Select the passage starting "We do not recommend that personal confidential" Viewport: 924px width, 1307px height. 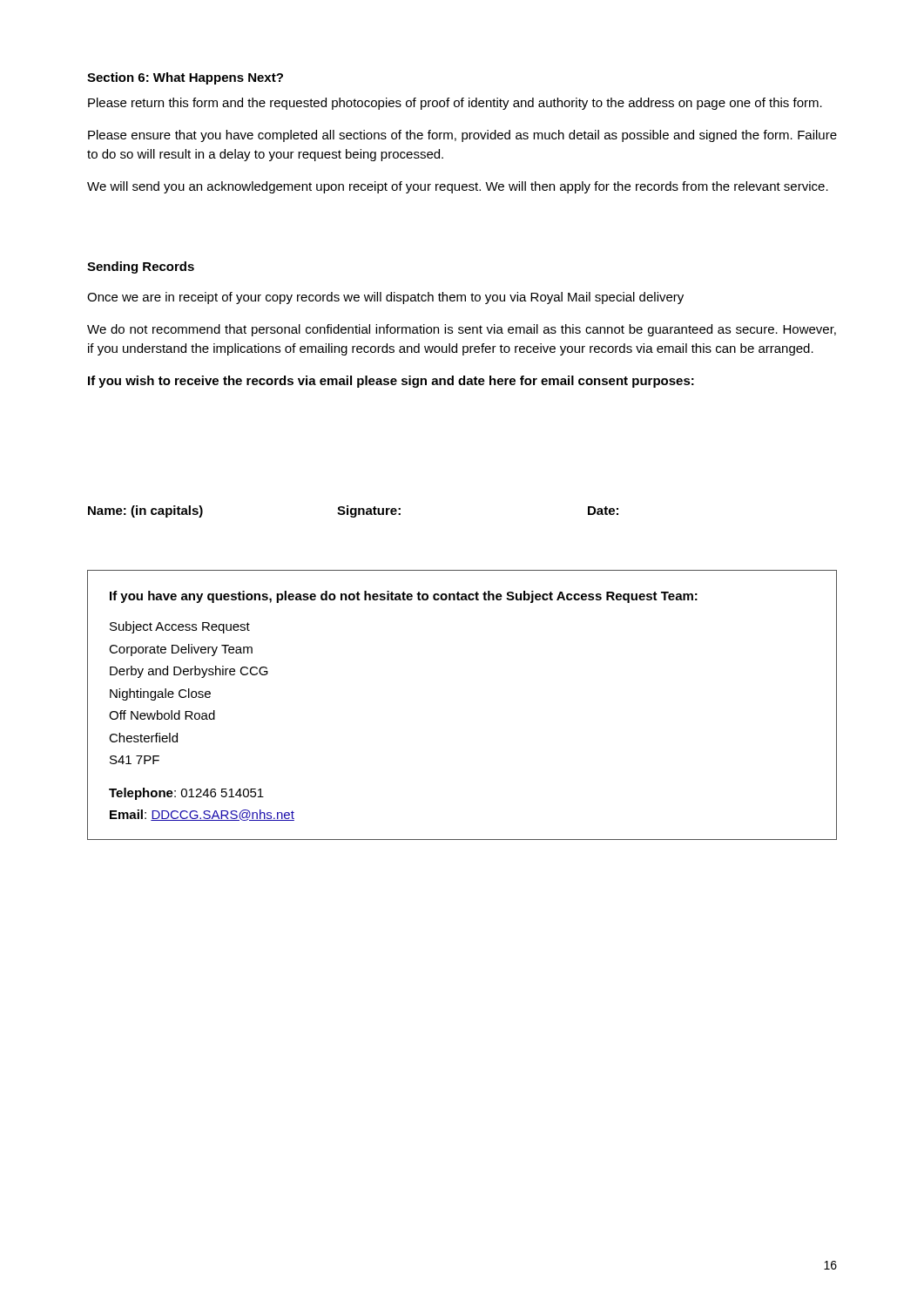[462, 338]
